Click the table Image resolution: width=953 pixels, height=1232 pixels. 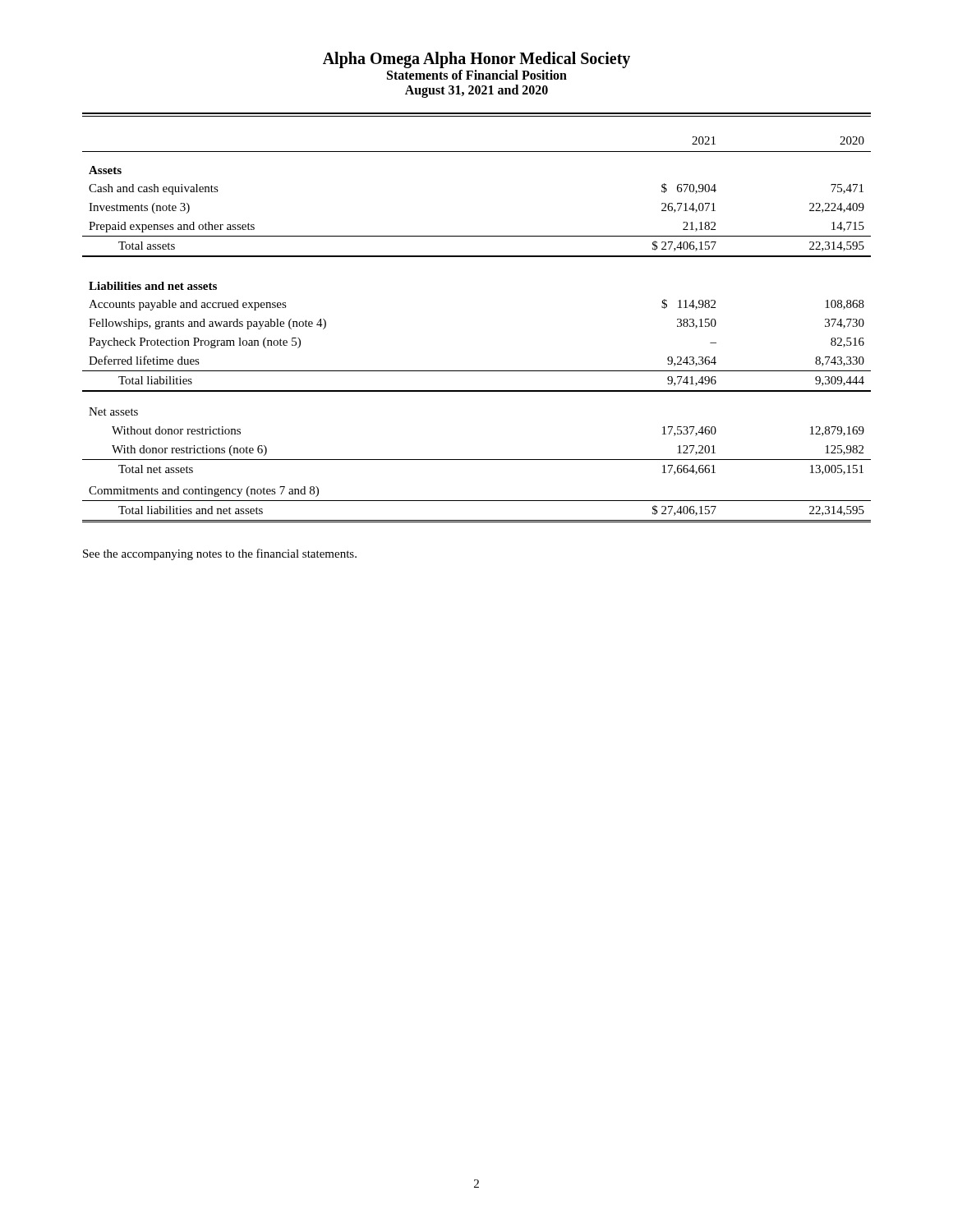(x=476, y=327)
